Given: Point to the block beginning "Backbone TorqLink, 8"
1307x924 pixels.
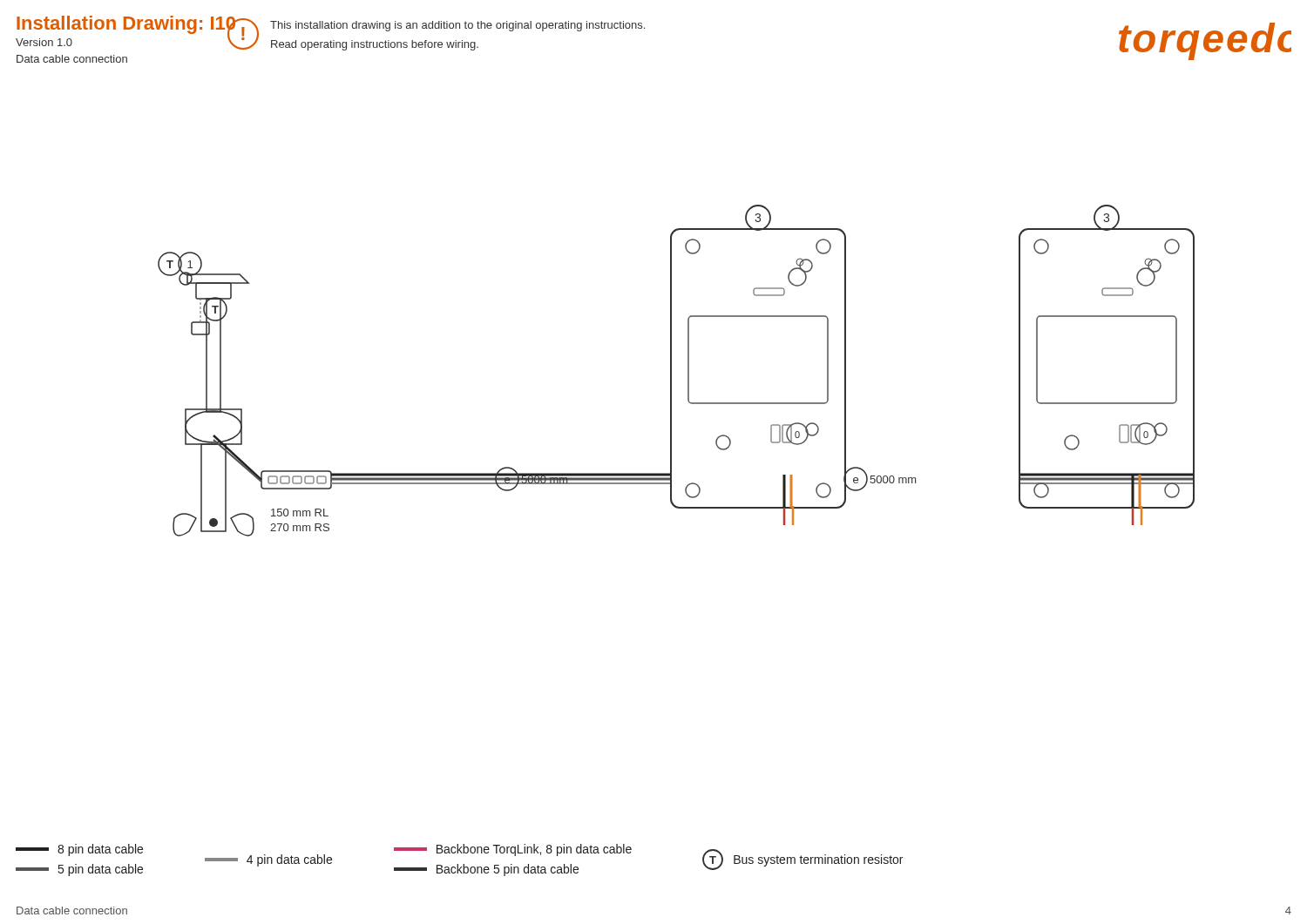Looking at the screenshot, I should [x=513, y=849].
